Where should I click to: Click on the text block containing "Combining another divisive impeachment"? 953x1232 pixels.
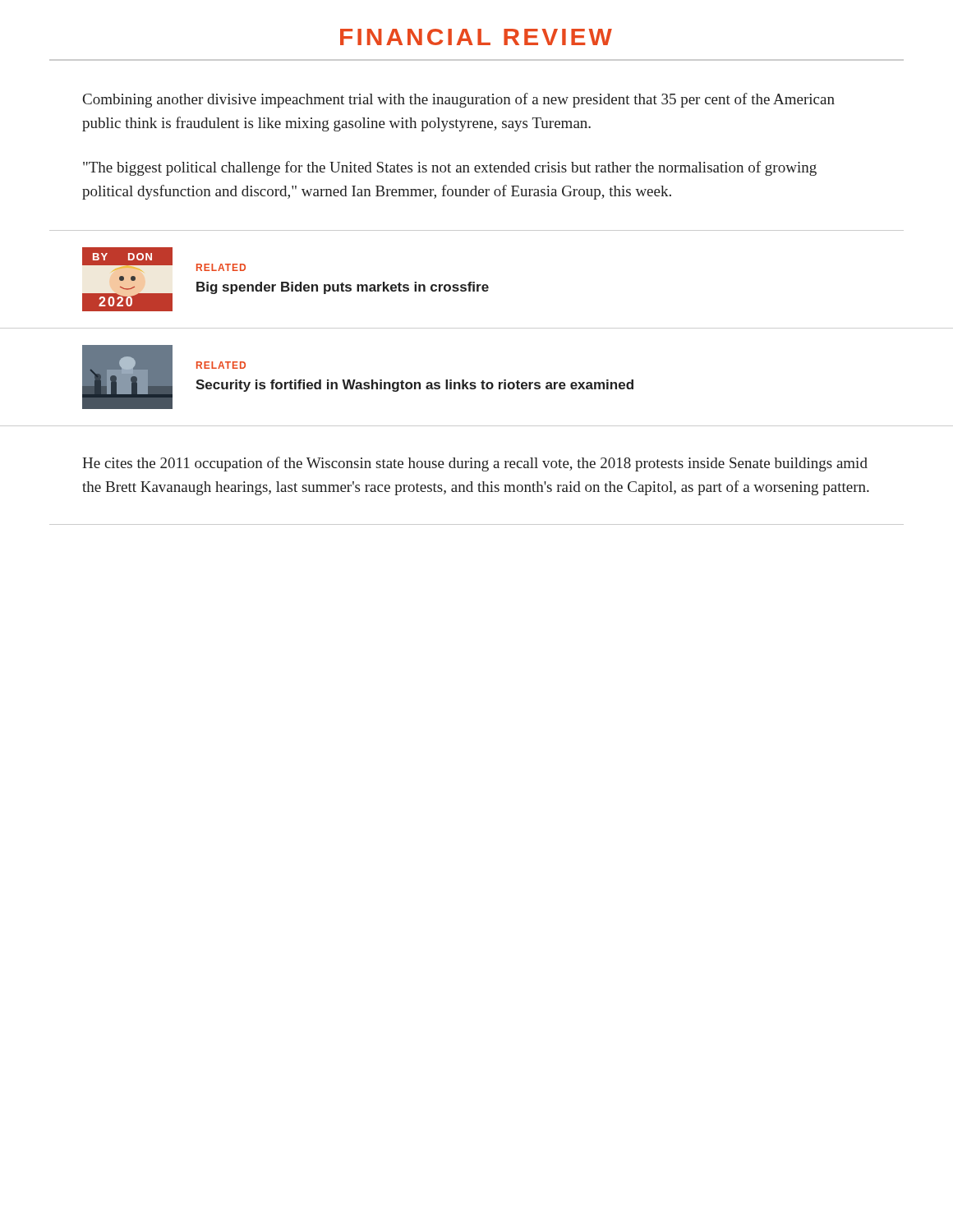point(458,111)
